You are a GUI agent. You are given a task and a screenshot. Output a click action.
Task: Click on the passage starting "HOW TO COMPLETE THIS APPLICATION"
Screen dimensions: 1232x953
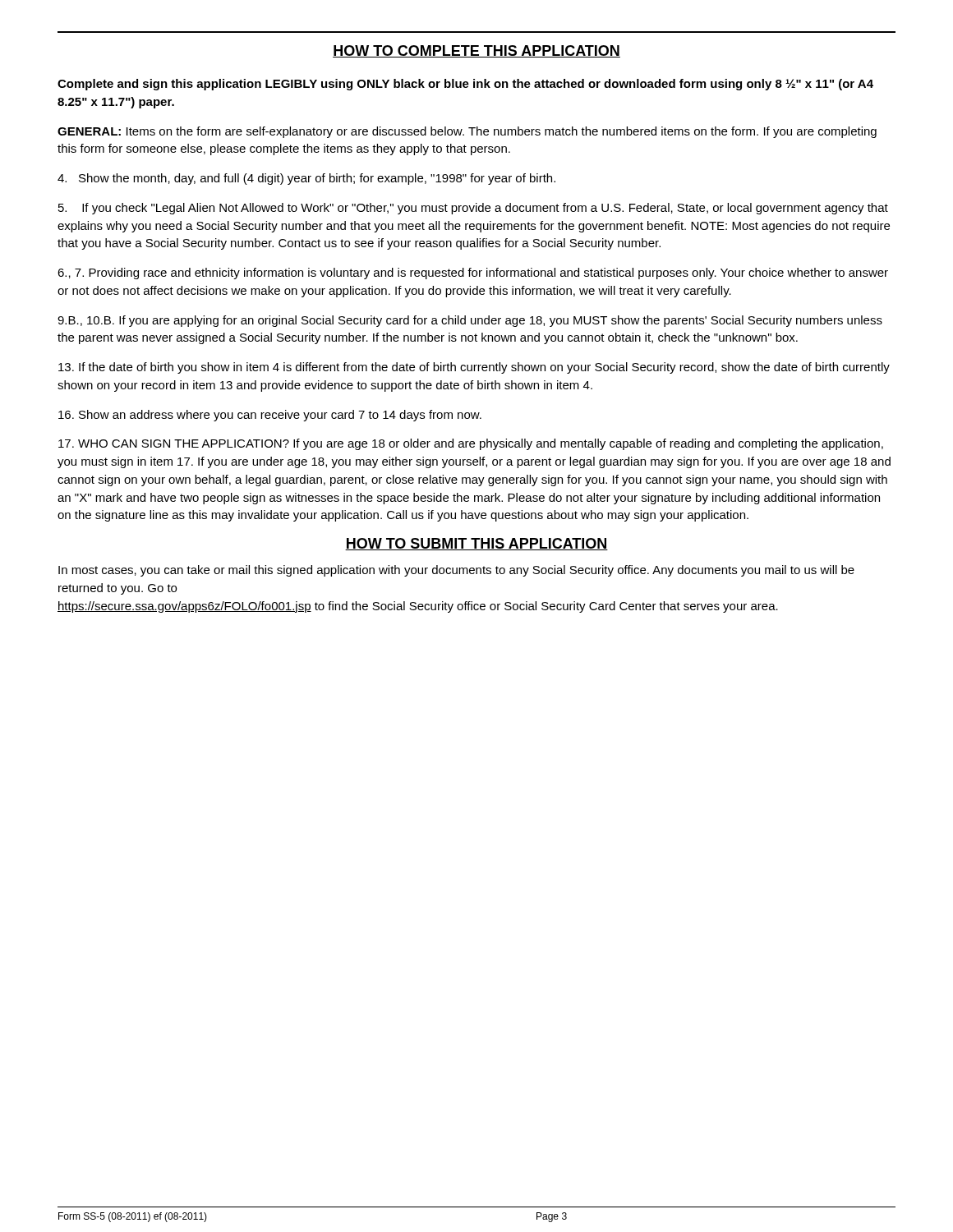pos(476,51)
